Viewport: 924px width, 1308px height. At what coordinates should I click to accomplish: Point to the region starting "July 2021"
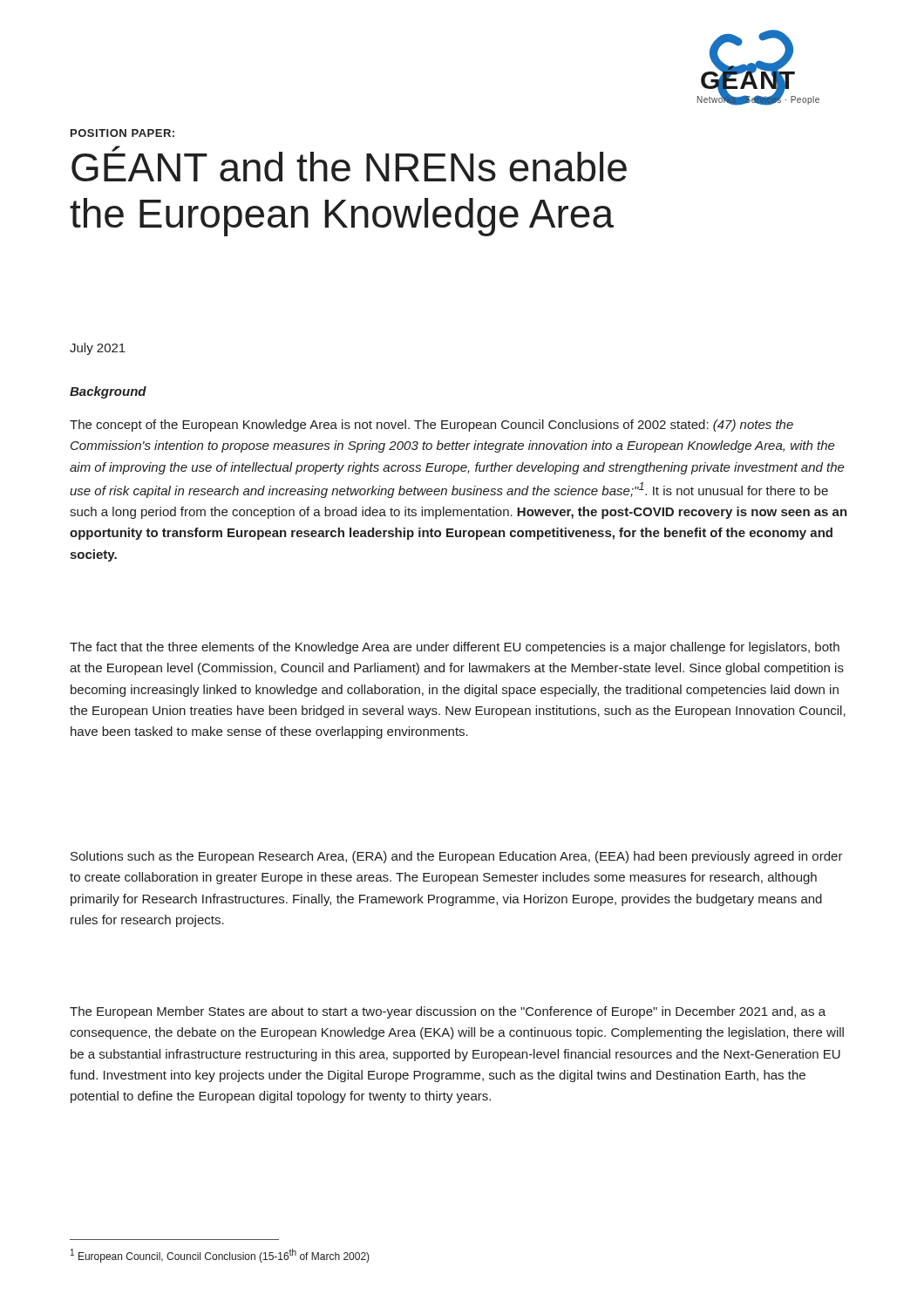[x=98, y=347]
